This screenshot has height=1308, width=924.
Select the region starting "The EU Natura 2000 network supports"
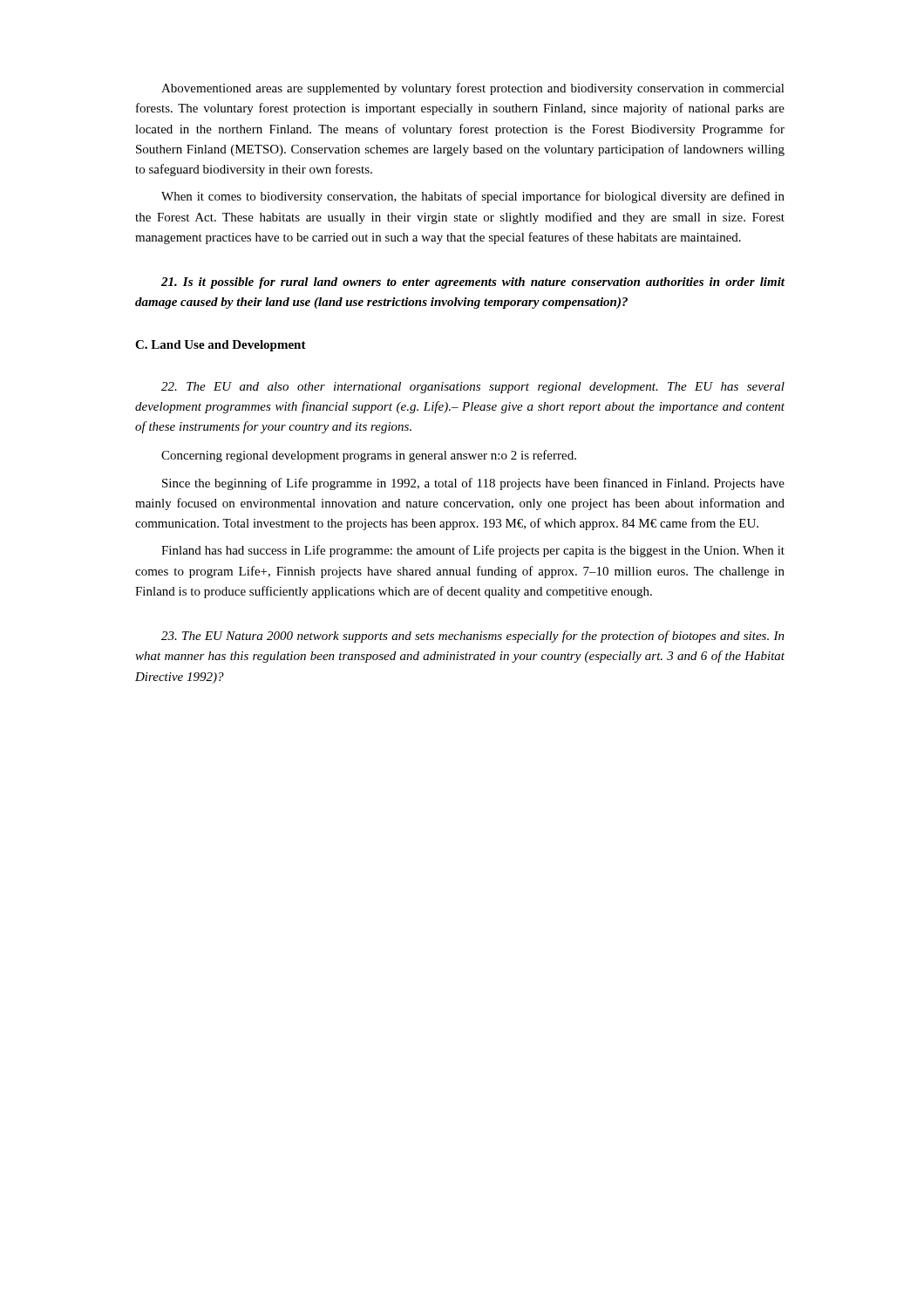pyautogui.click(x=460, y=657)
